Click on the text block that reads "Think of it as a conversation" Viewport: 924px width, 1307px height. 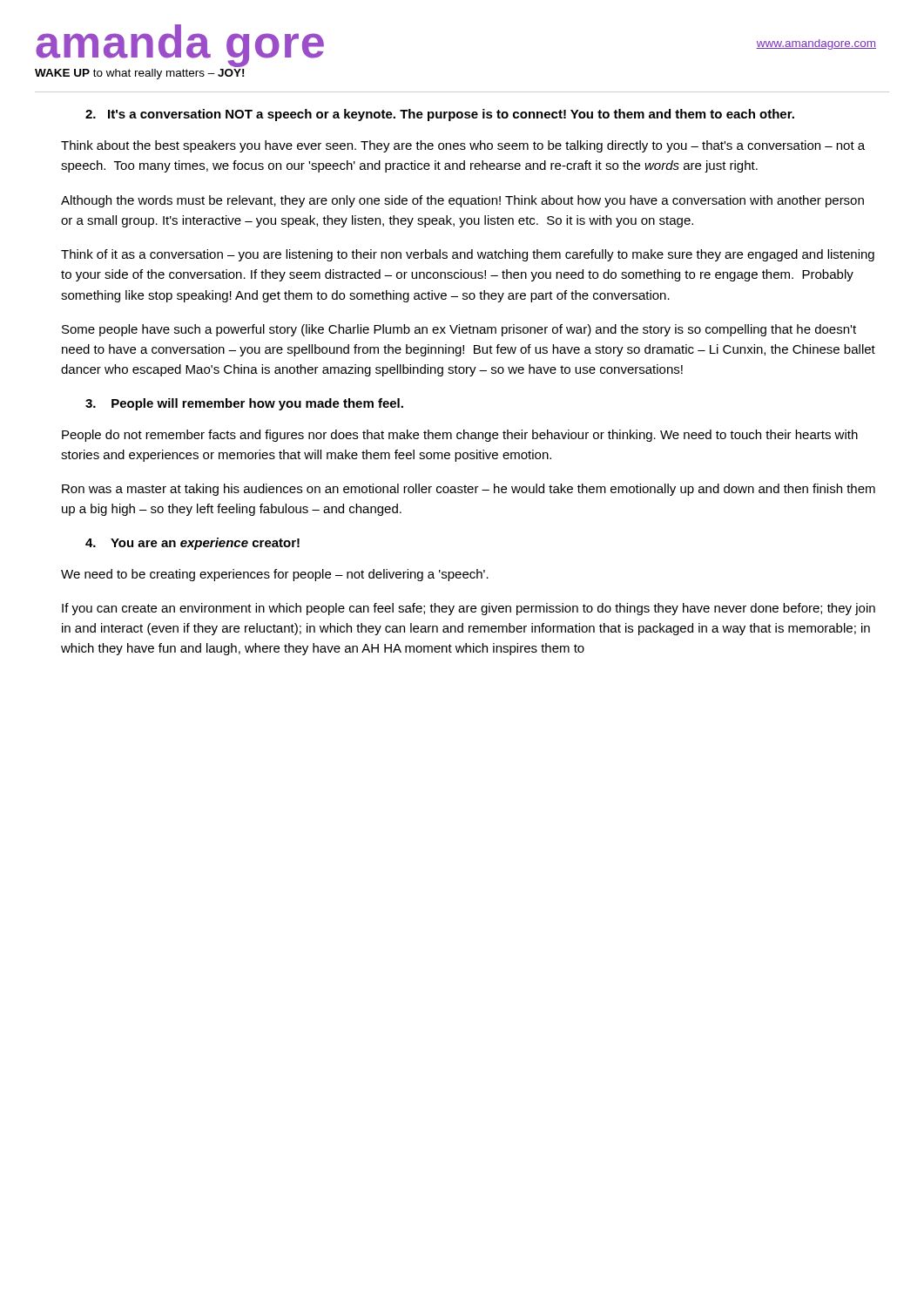coord(468,274)
